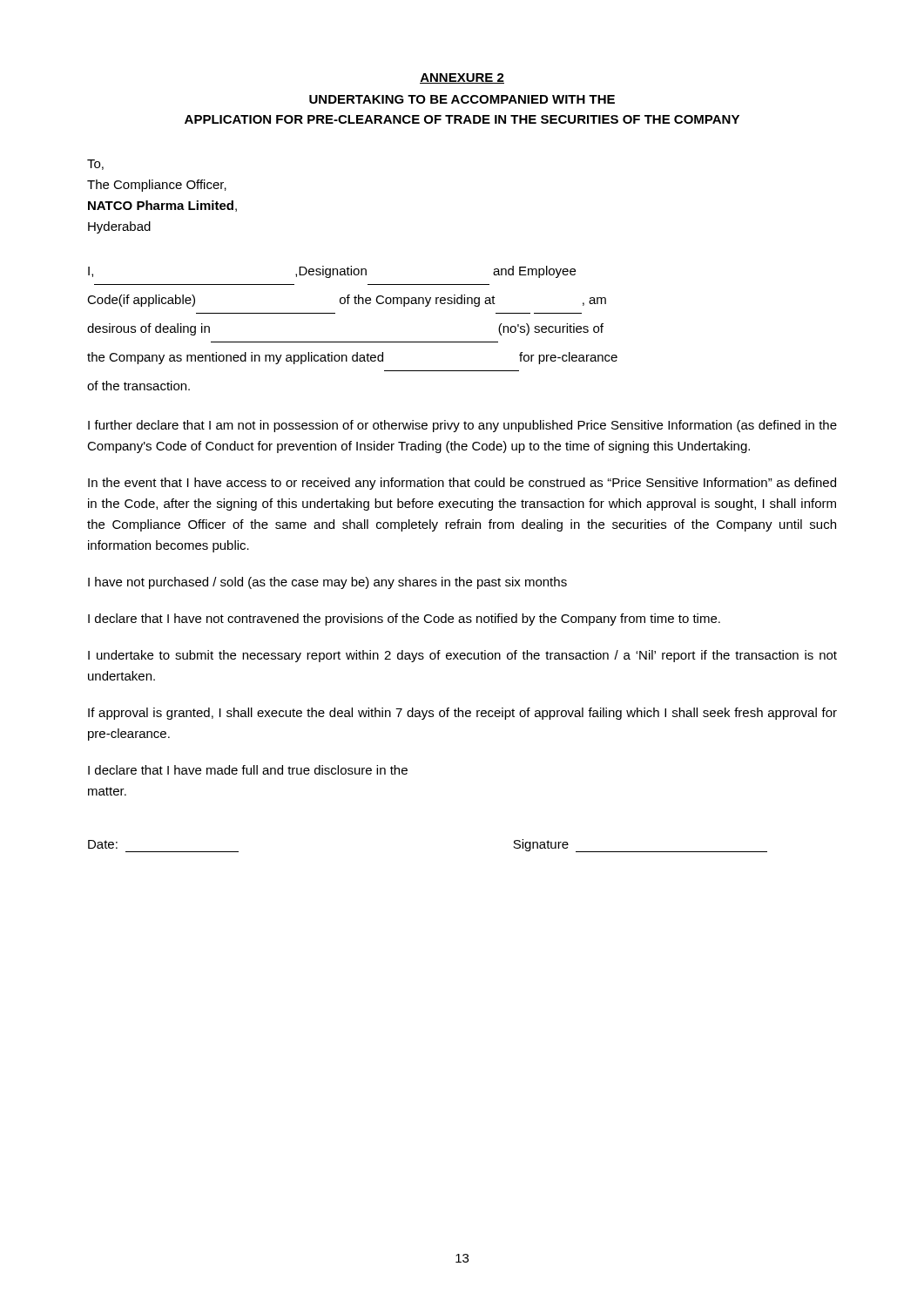Screen dimensions: 1307x924
Task: Locate the element starting "If approval is granted, I shall execute"
Action: click(x=462, y=723)
